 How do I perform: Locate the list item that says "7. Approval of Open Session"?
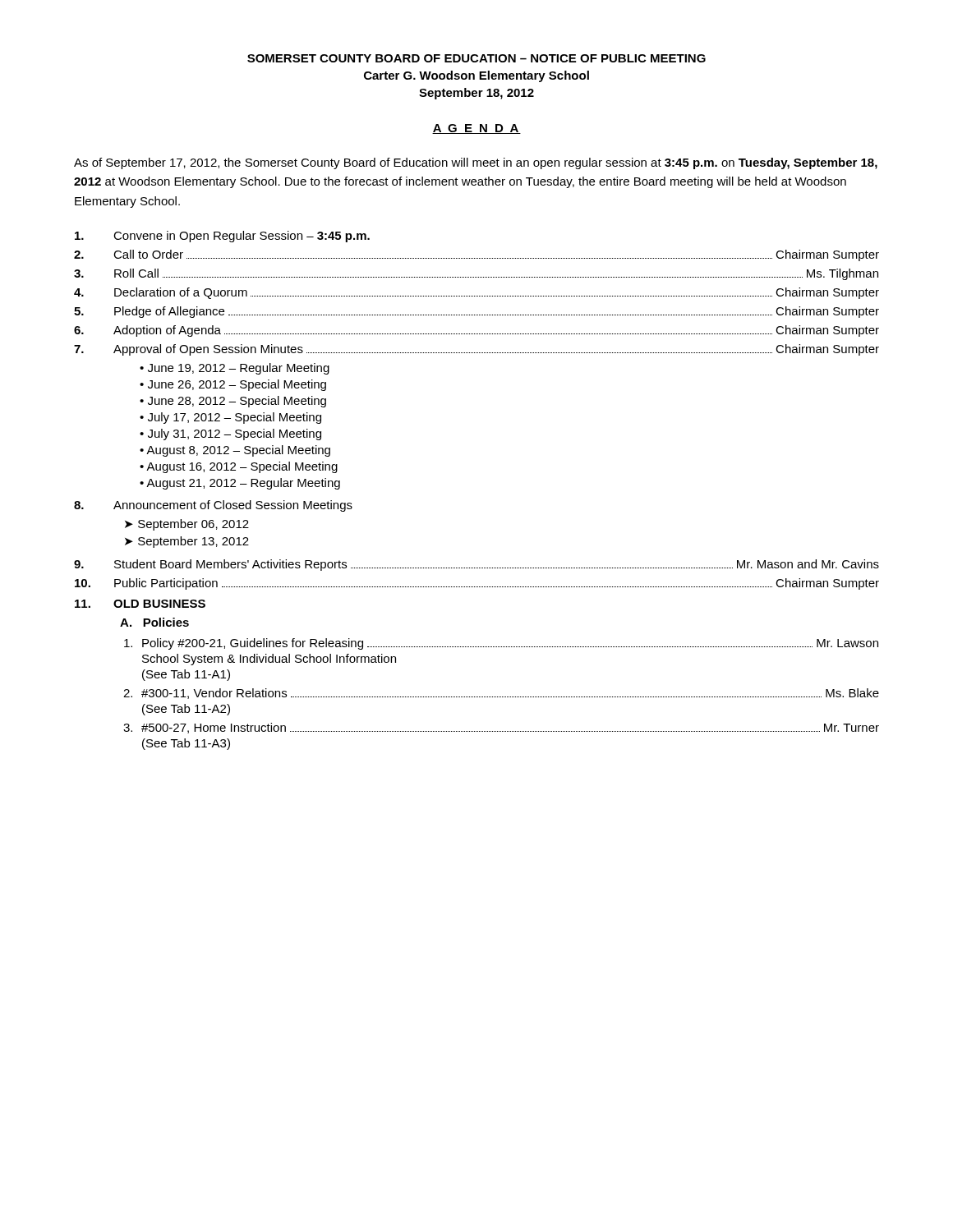[x=476, y=348]
